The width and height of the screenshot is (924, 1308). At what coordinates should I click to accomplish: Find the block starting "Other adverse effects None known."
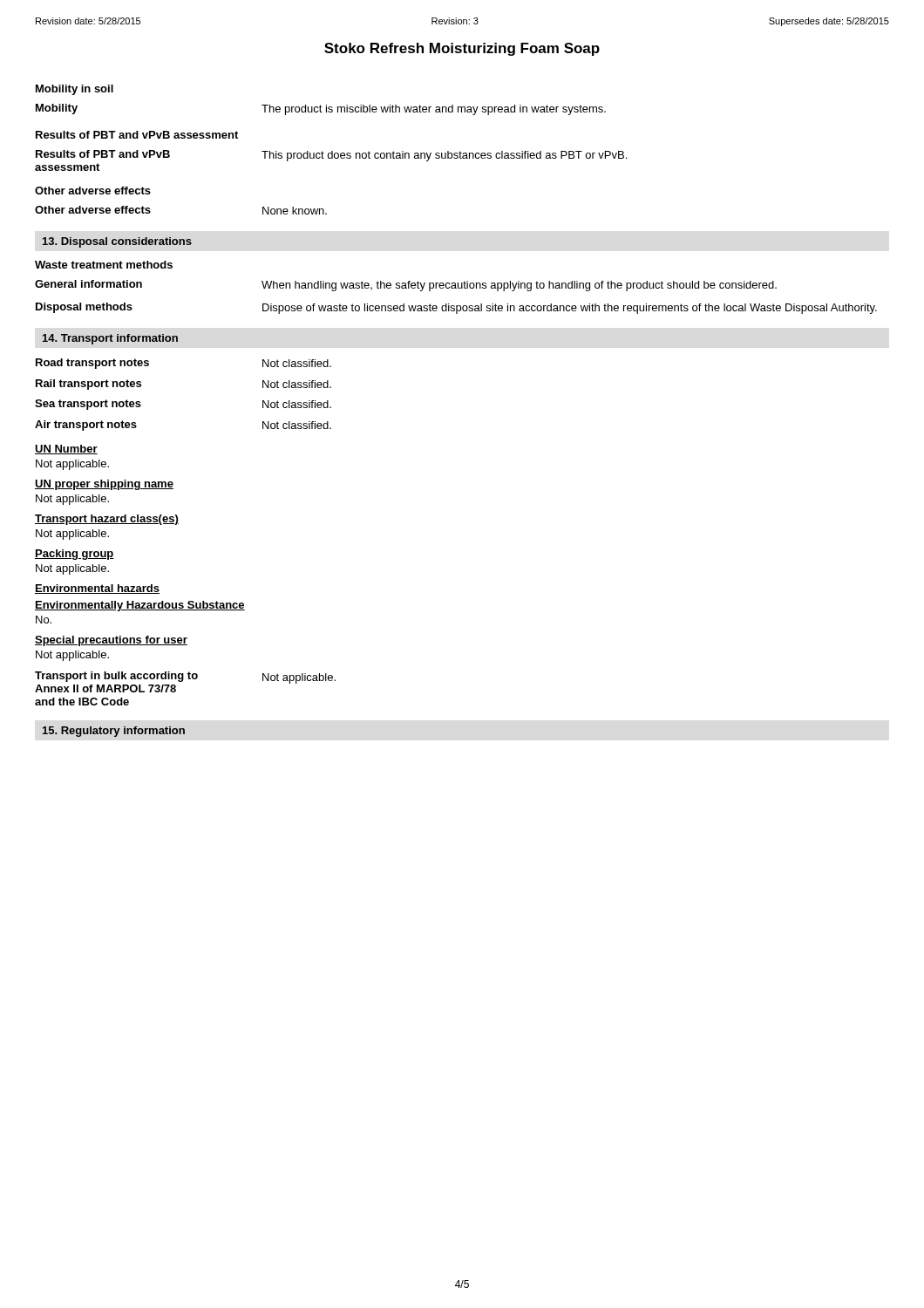pyautogui.click(x=102, y=211)
